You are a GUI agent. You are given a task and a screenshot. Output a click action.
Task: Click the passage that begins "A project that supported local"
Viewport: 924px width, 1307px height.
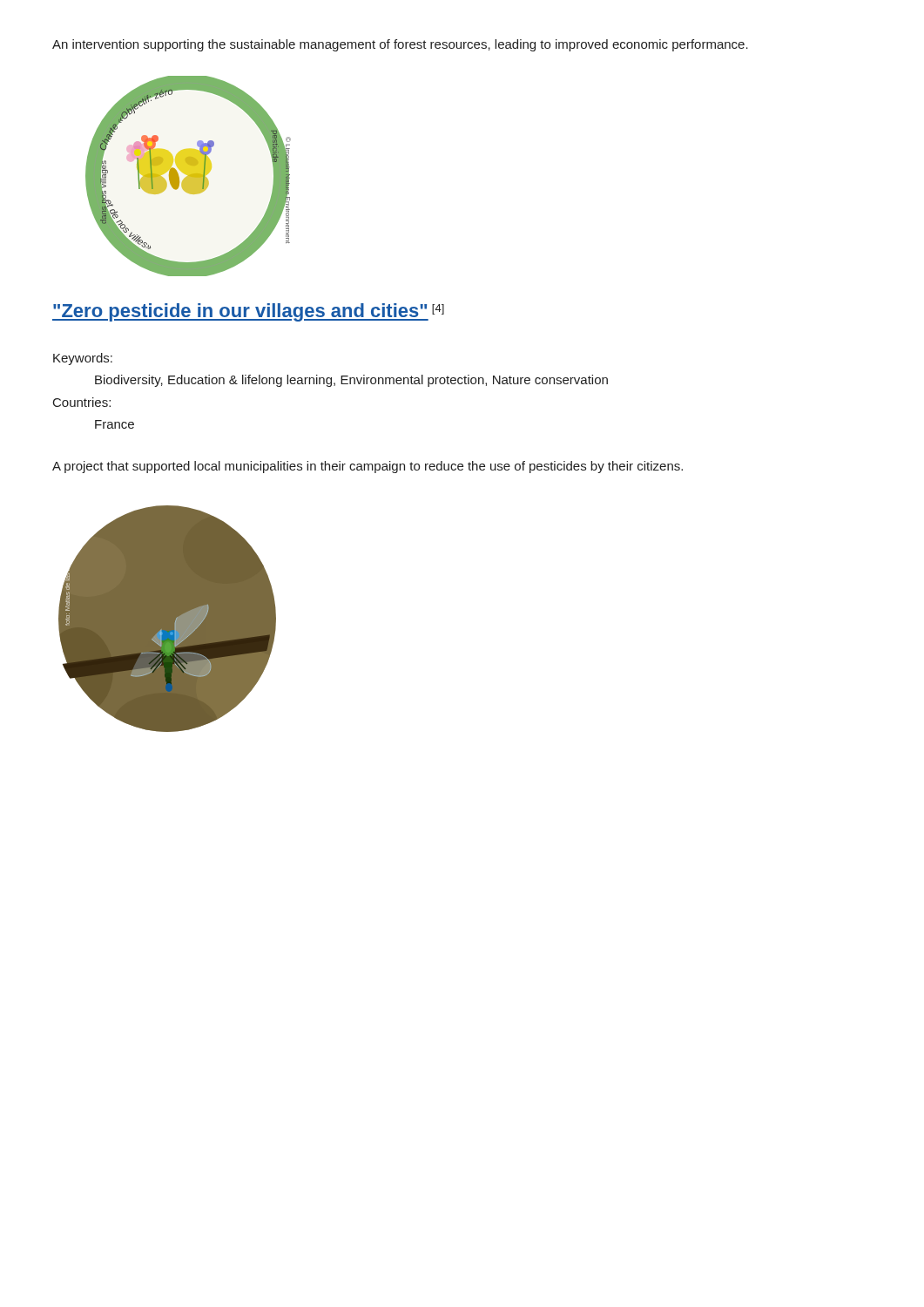pos(368,465)
